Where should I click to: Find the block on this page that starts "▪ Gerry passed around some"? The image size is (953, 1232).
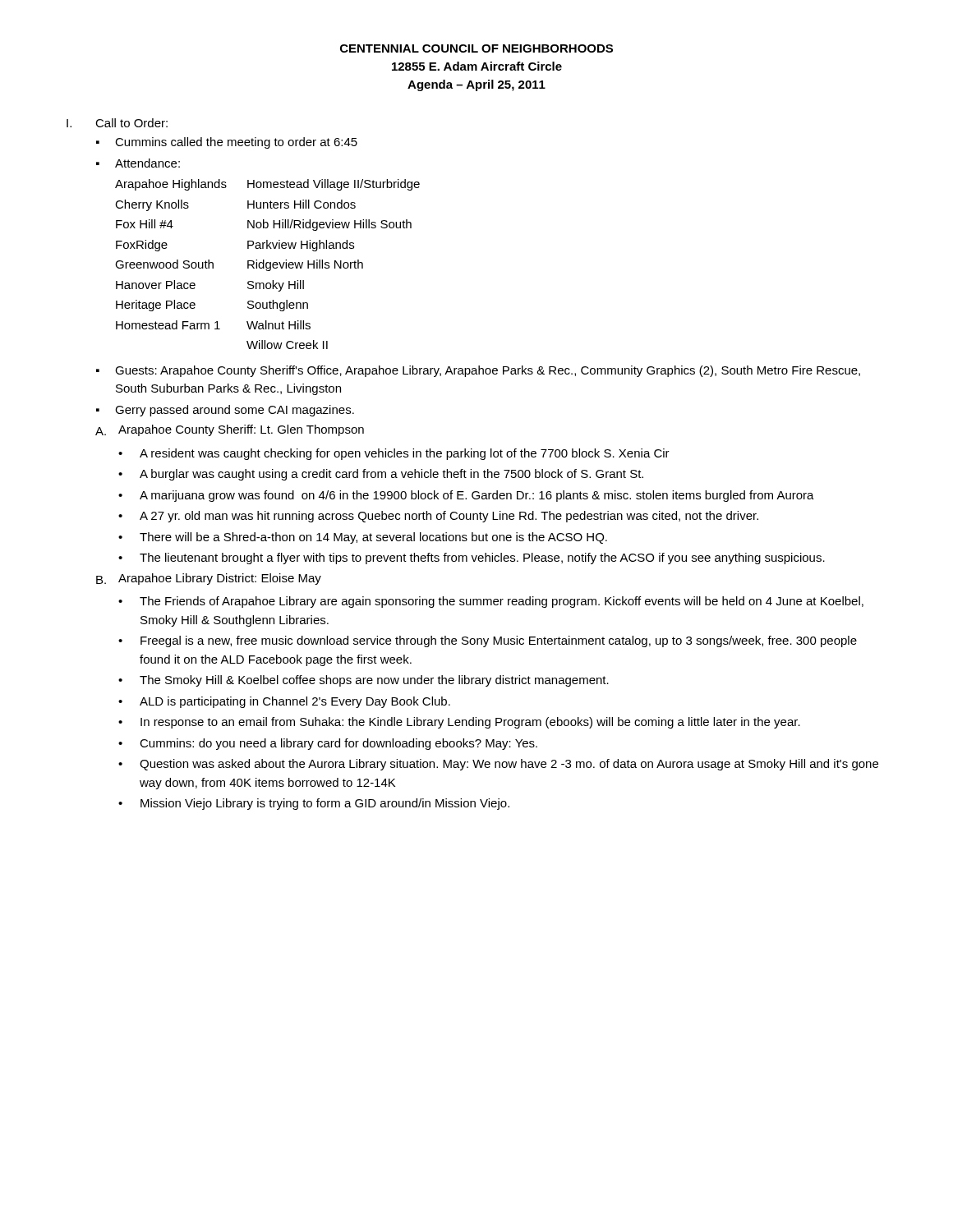coord(225,411)
